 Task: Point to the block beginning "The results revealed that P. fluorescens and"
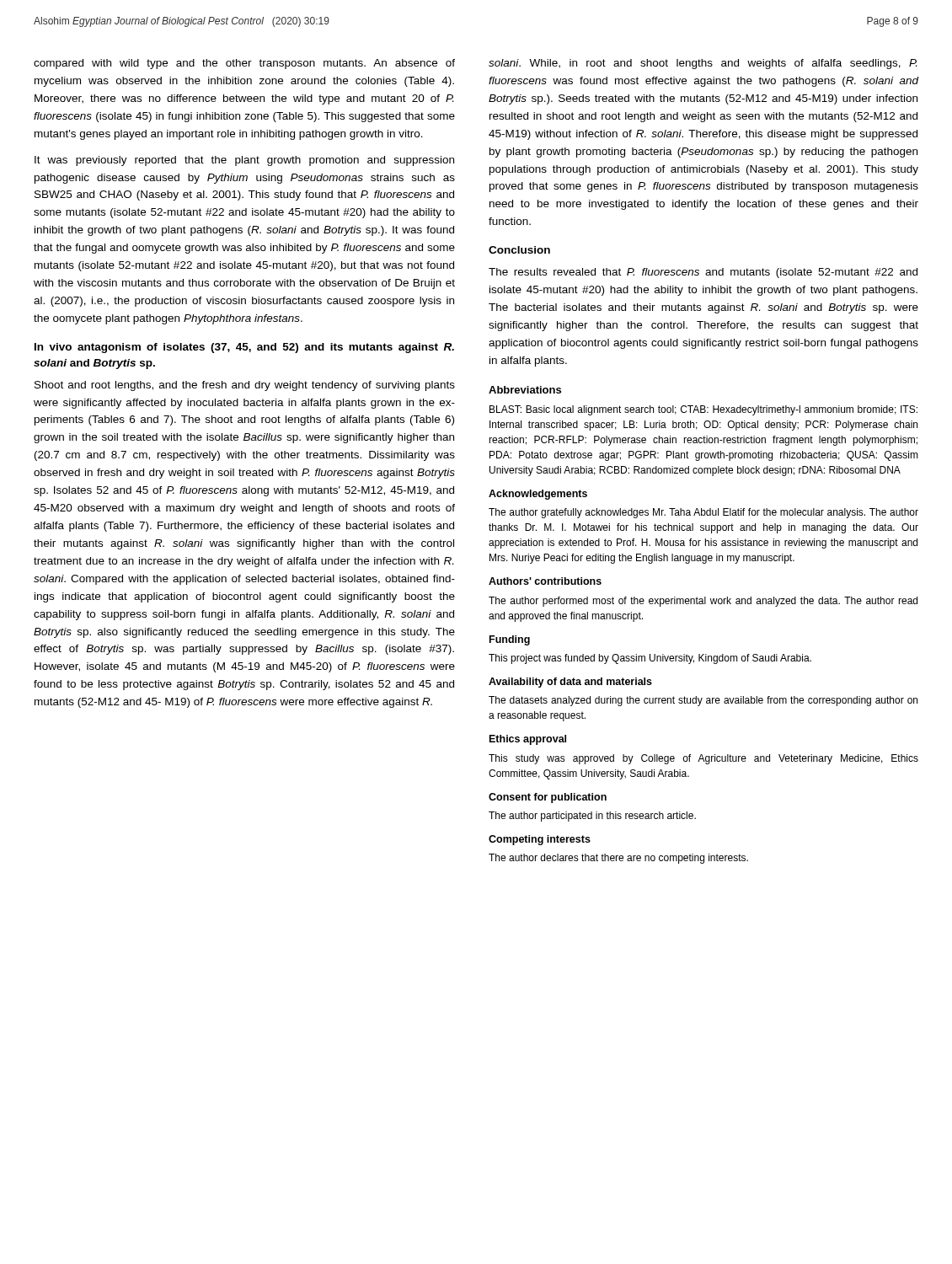pos(703,317)
